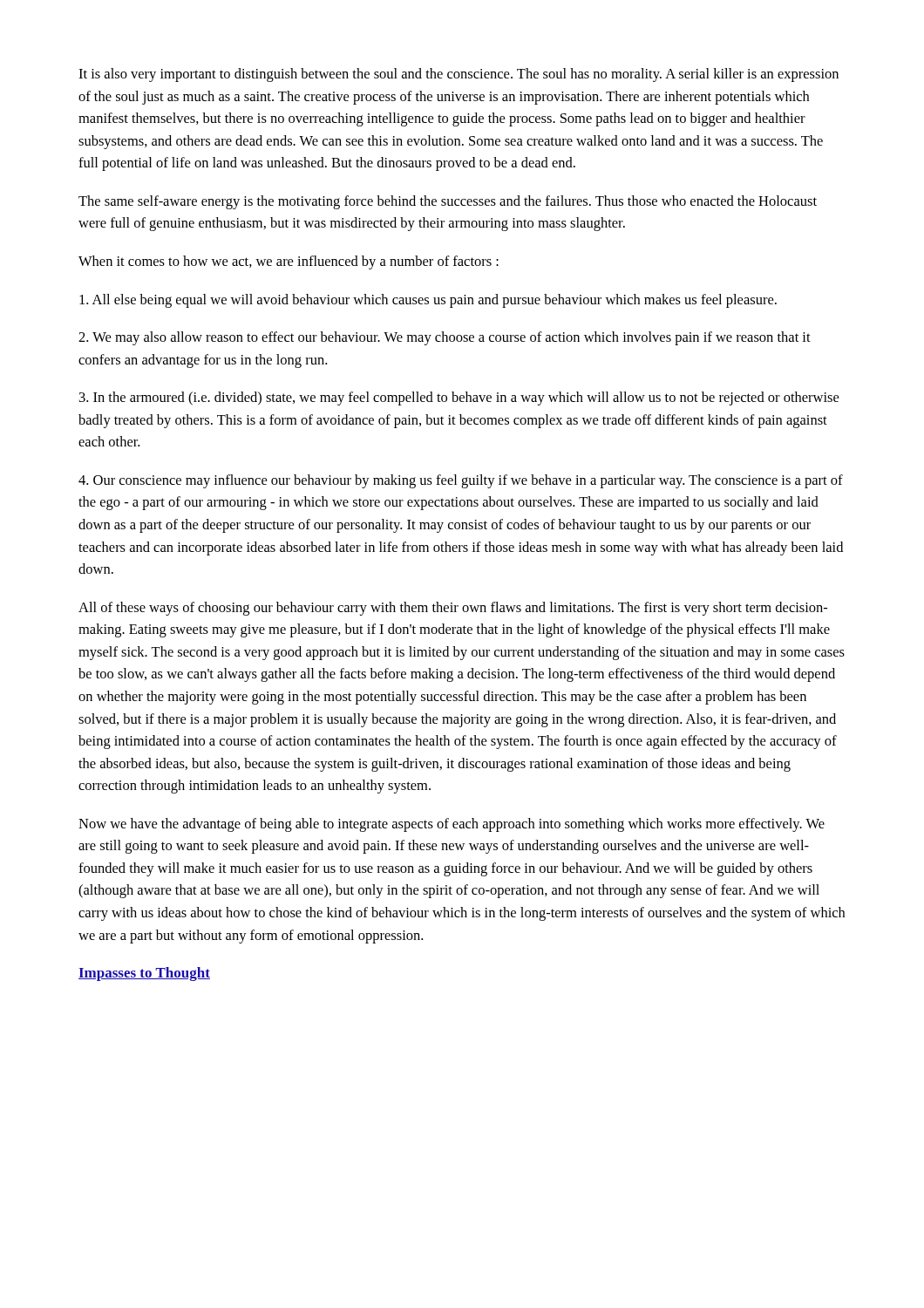This screenshot has width=924, height=1308.
Task: Find the block on this page that starts "4. Our conscience may"
Action: point(461,525)
